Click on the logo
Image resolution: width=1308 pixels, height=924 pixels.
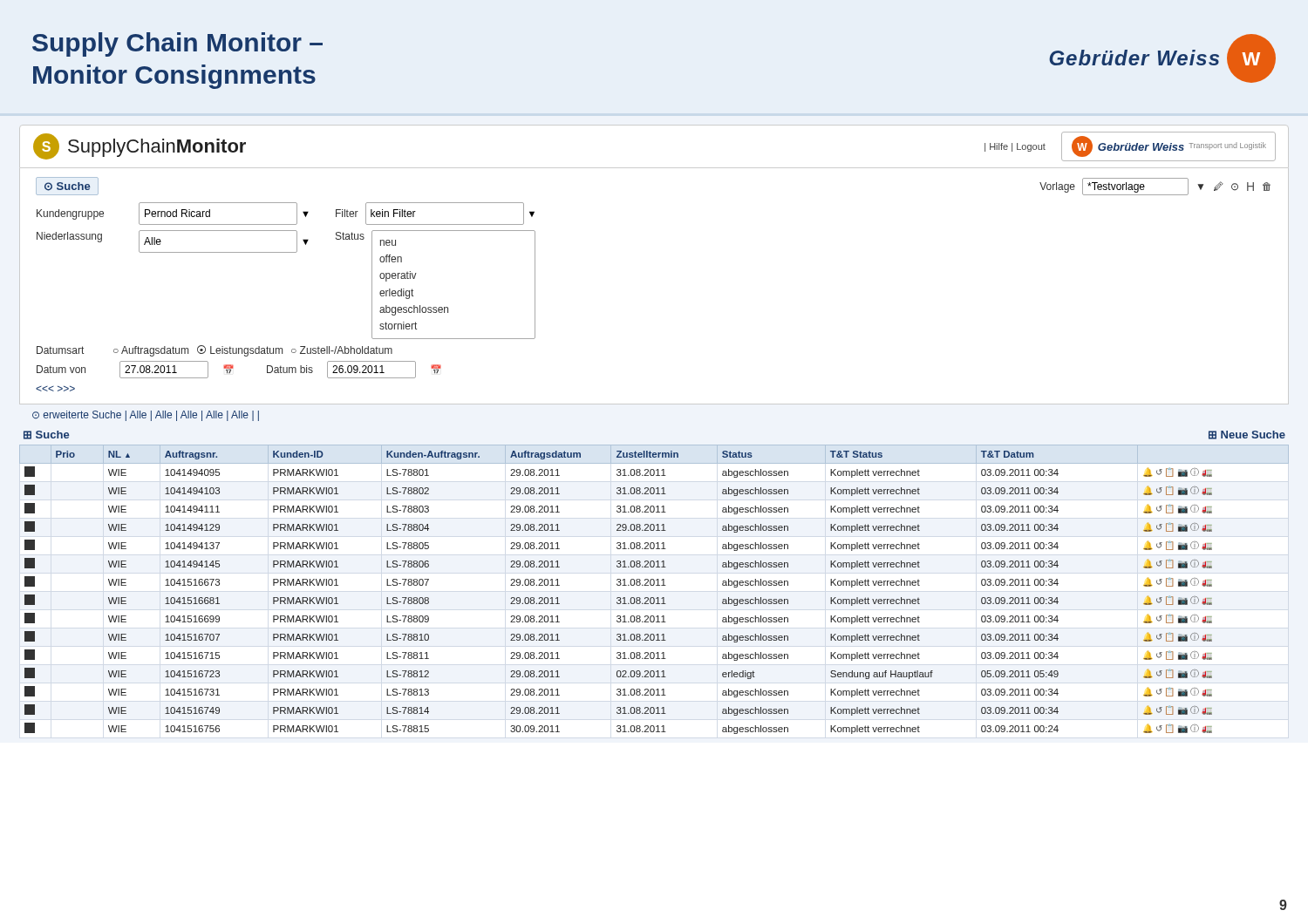pyautogui.click(x=1163, y=58)
